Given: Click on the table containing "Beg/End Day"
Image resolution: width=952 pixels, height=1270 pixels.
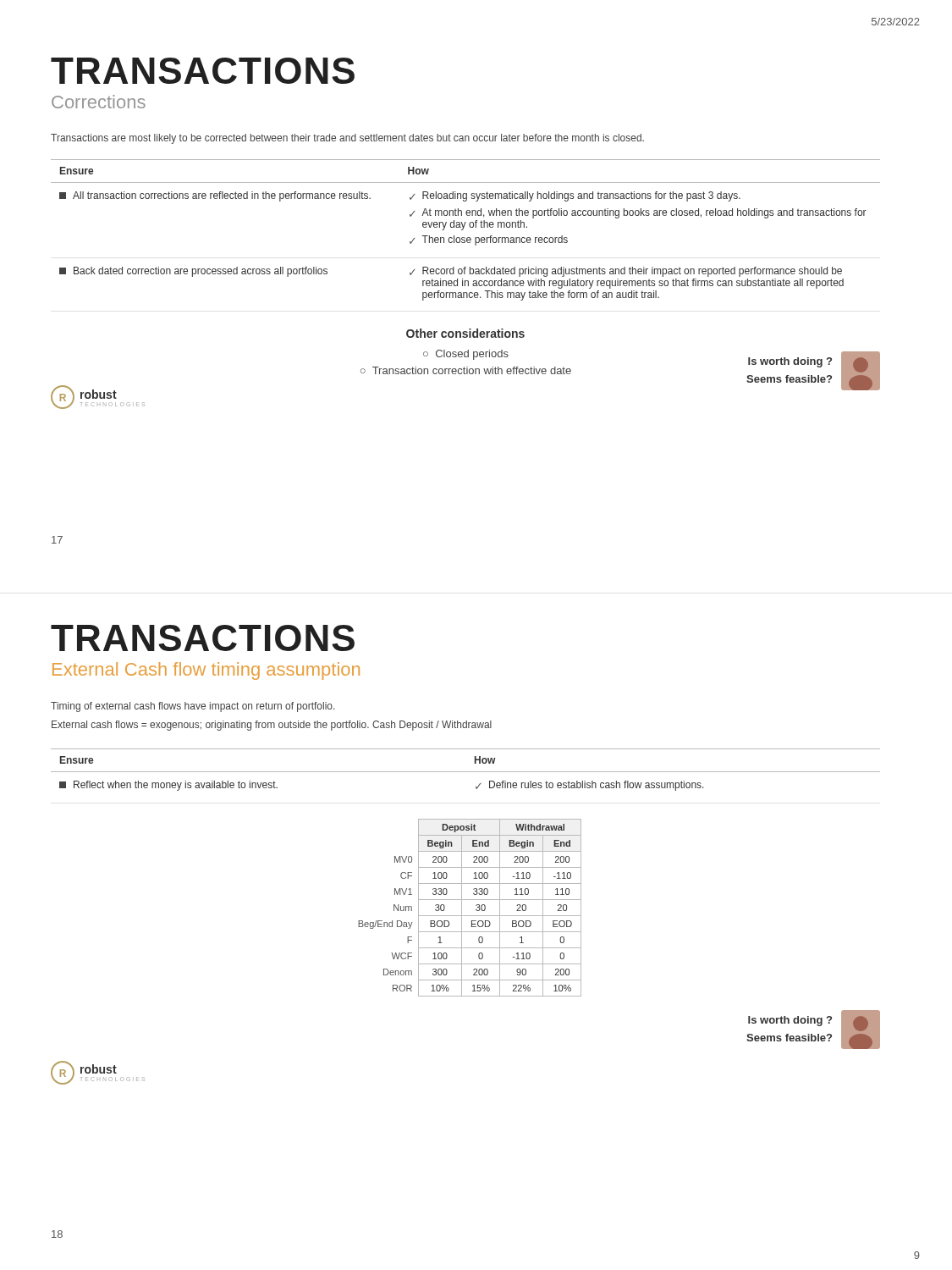Looking at the screenshot, I should 465,907.
